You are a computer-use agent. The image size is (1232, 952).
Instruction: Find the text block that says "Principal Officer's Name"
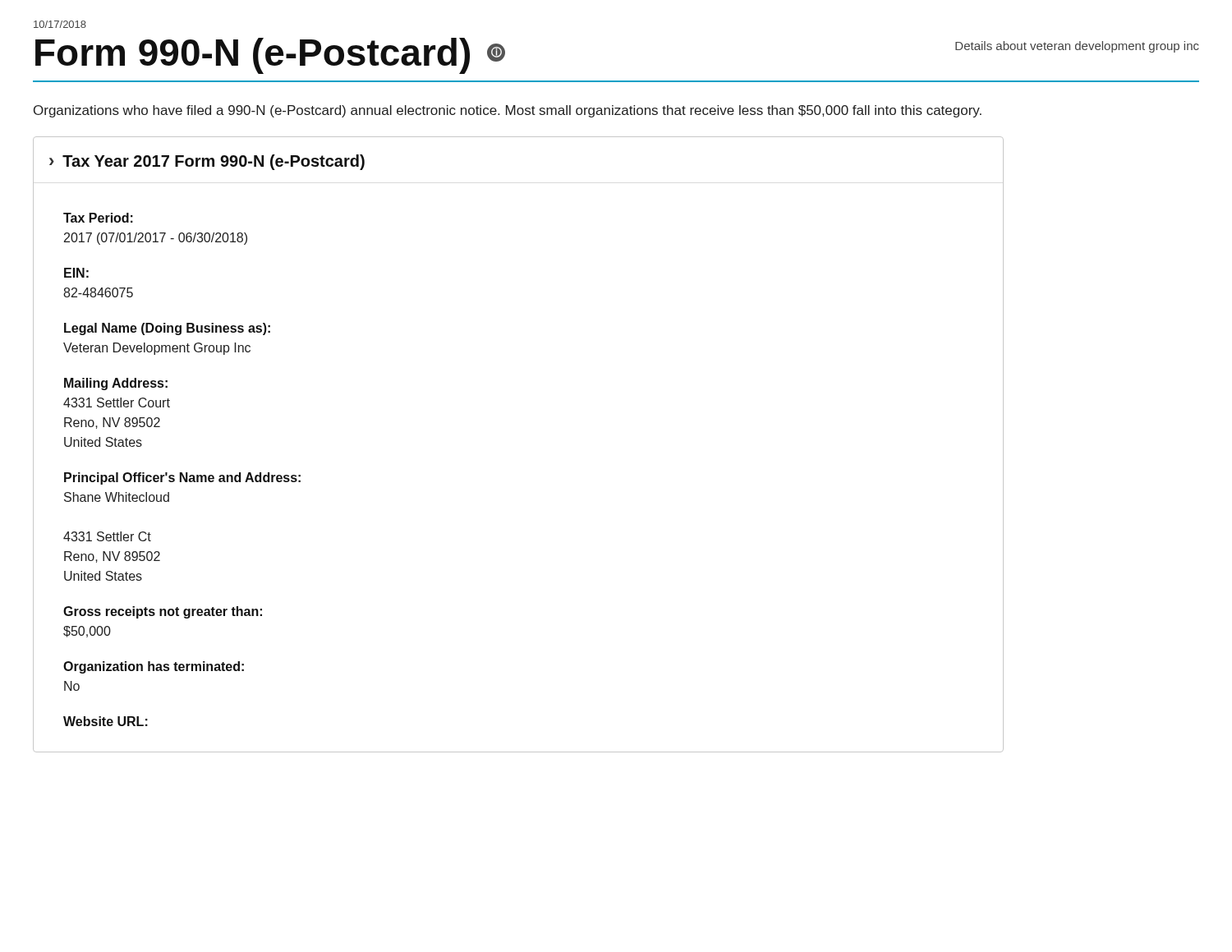click(182, 478)
